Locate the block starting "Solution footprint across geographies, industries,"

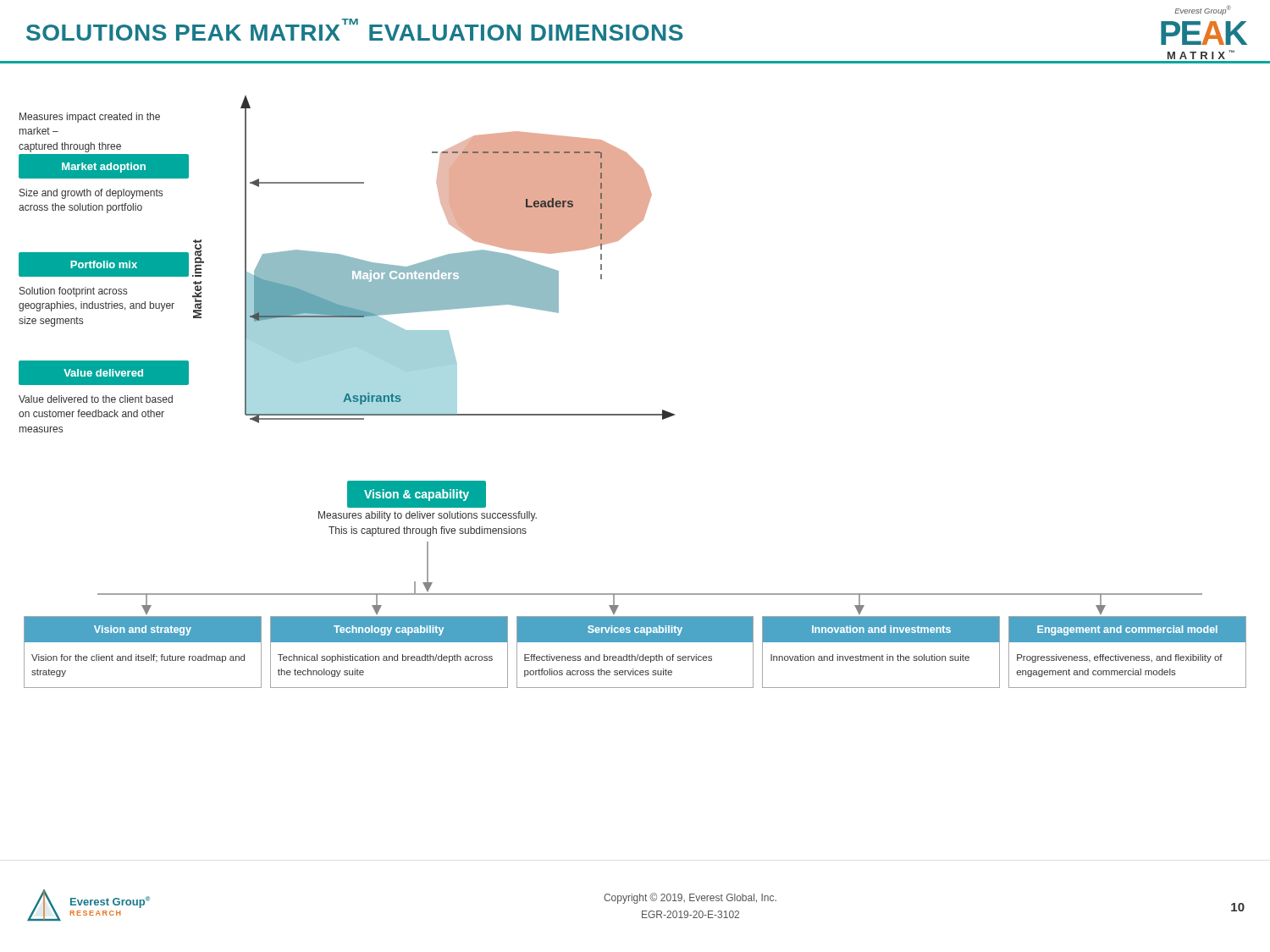(x=97, y=306)
